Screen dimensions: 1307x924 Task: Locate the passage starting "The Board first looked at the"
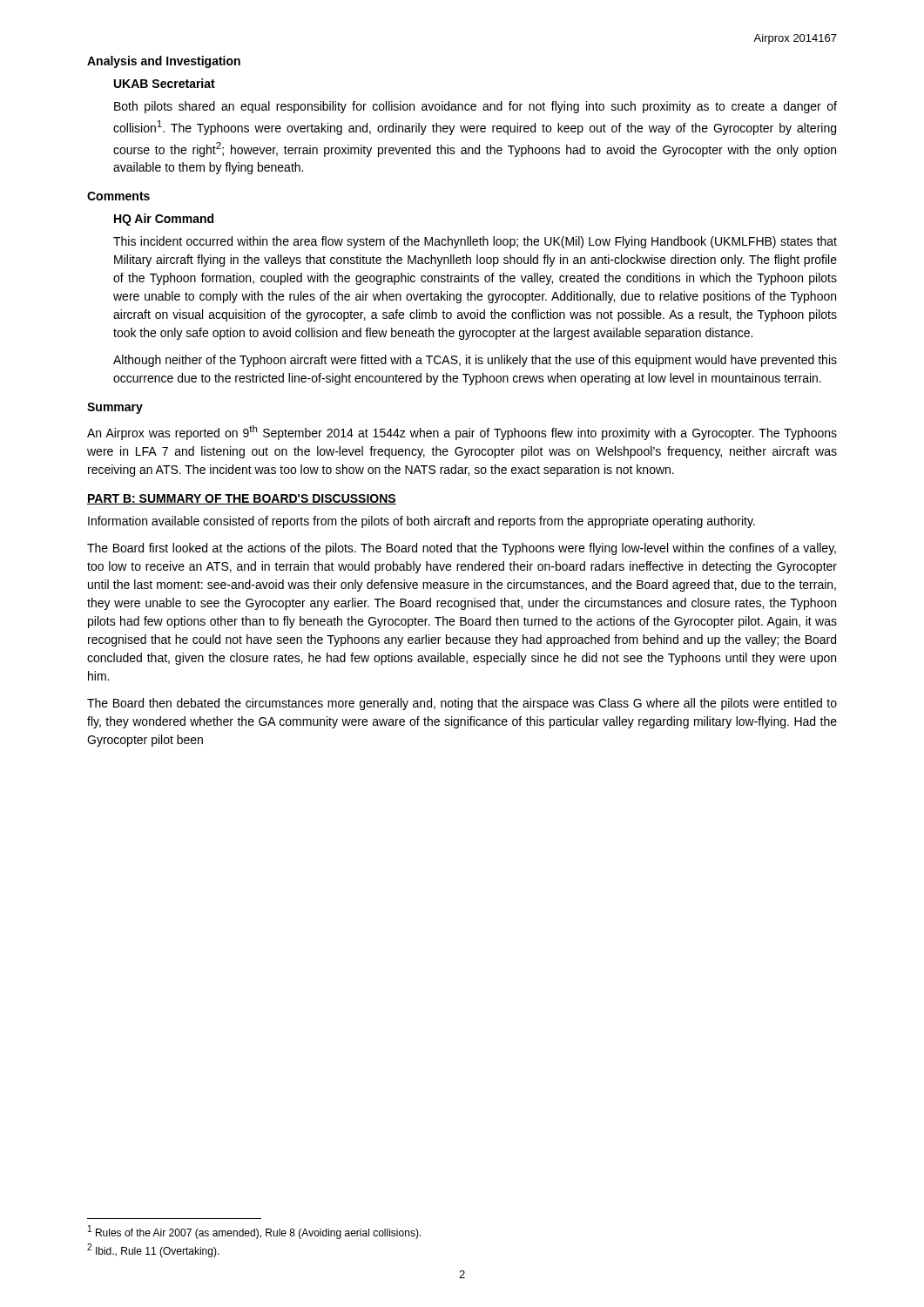(x=462, y=612)
